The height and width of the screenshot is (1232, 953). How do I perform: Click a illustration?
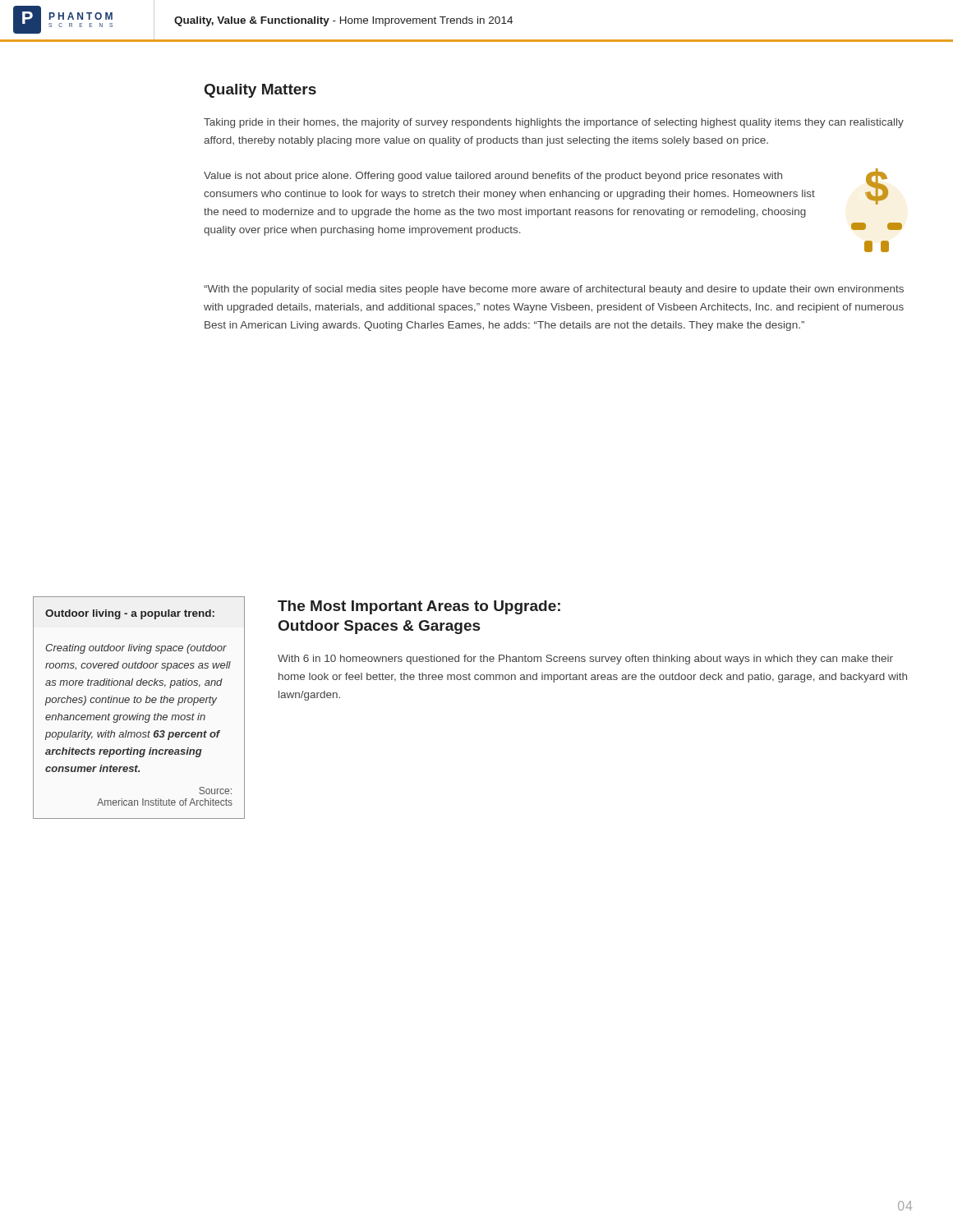pyautogui.click(x=877, y=212)
